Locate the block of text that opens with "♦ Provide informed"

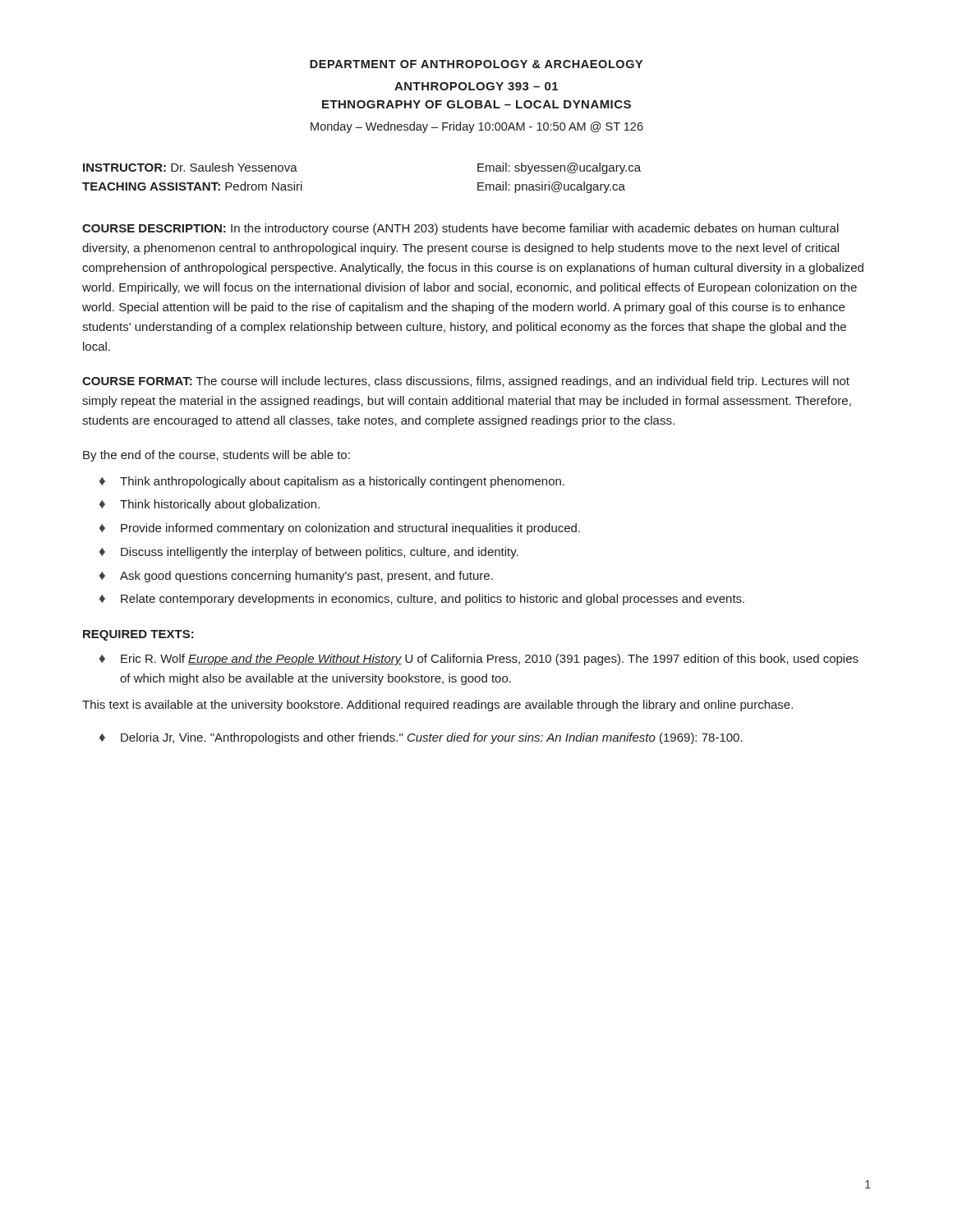pos(485,528)
